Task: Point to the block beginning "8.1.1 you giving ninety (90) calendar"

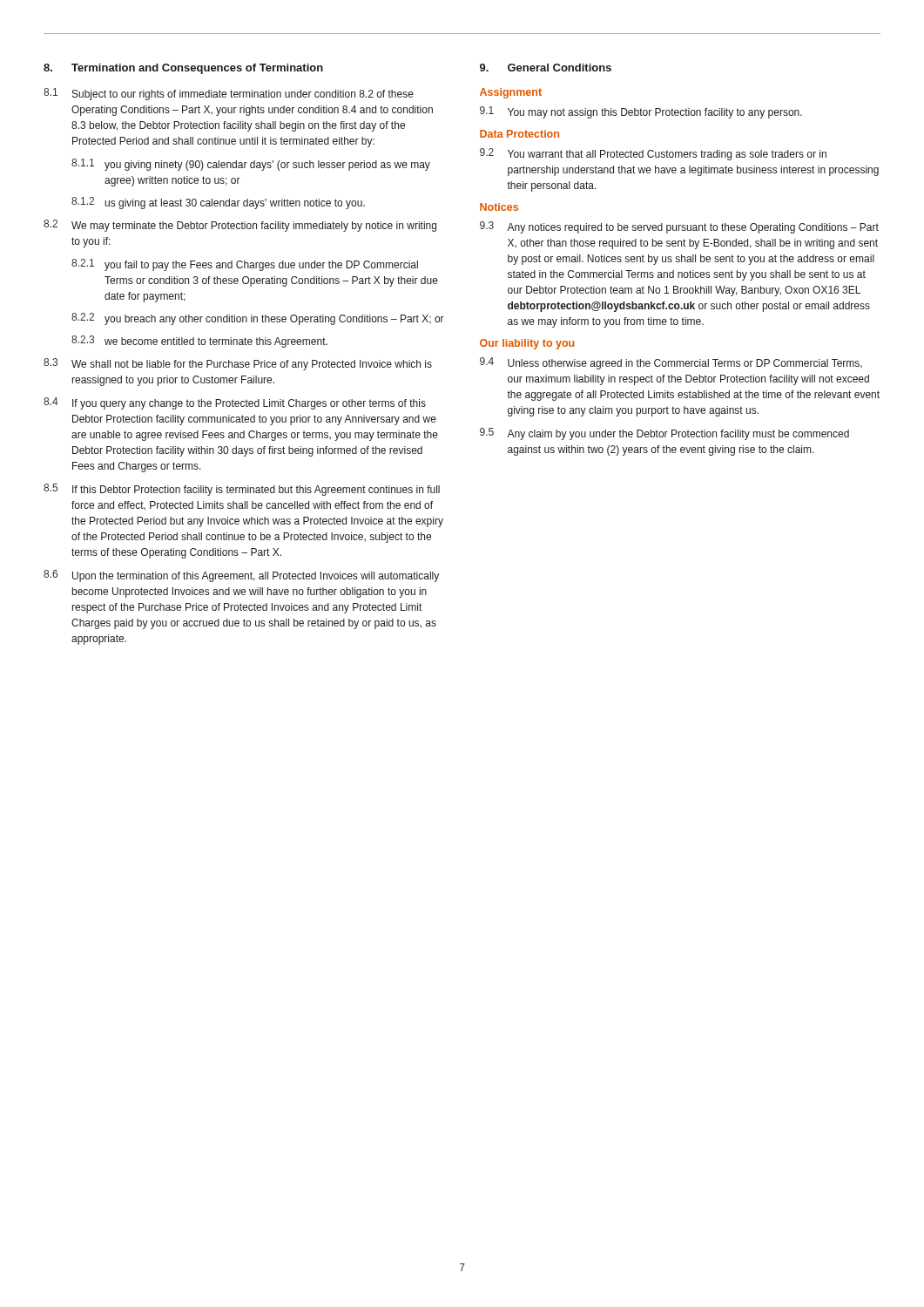Action: (258, 173)
